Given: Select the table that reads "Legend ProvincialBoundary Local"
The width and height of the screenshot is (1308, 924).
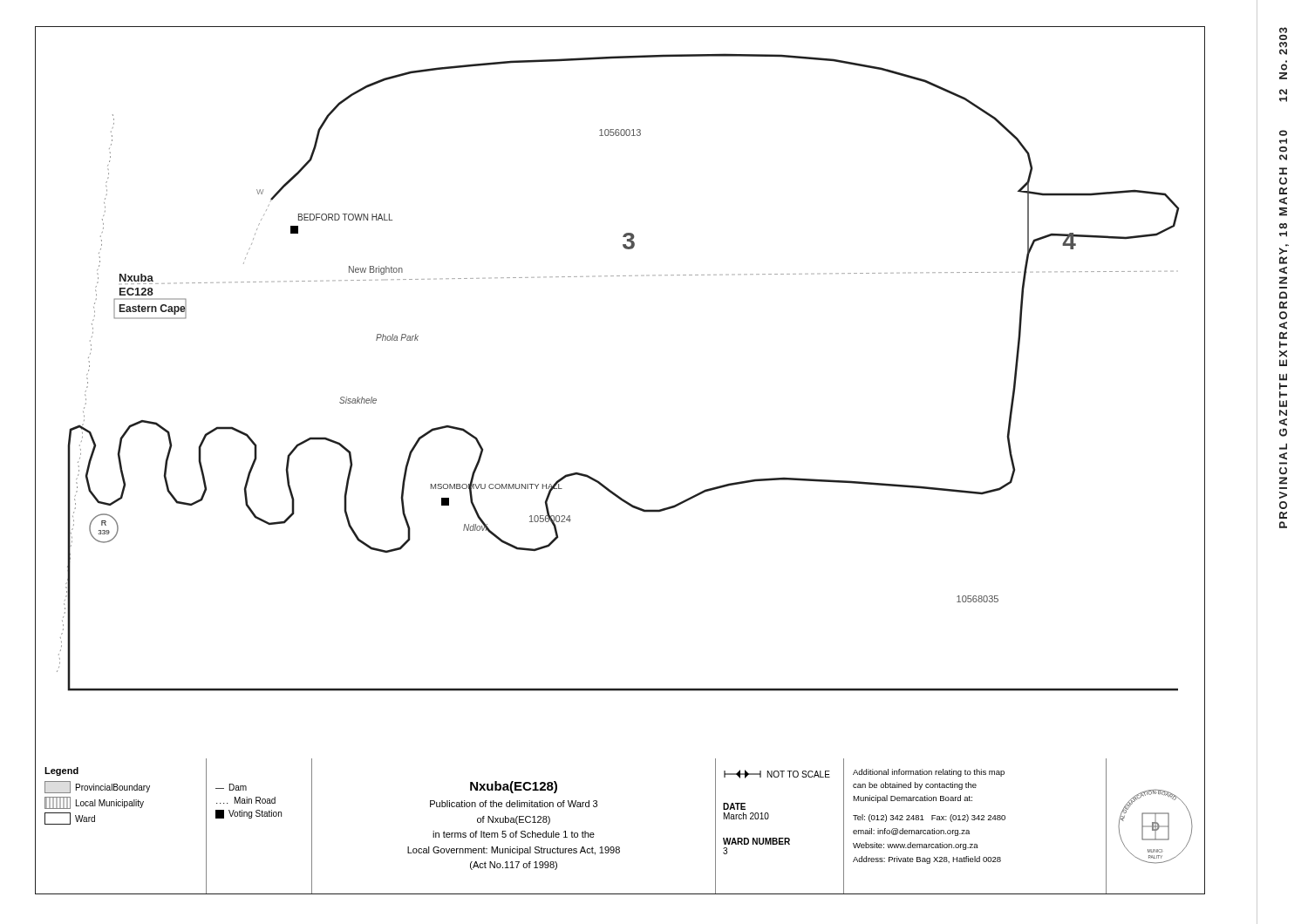Looking at the screenshot, I should click(121, 826).
